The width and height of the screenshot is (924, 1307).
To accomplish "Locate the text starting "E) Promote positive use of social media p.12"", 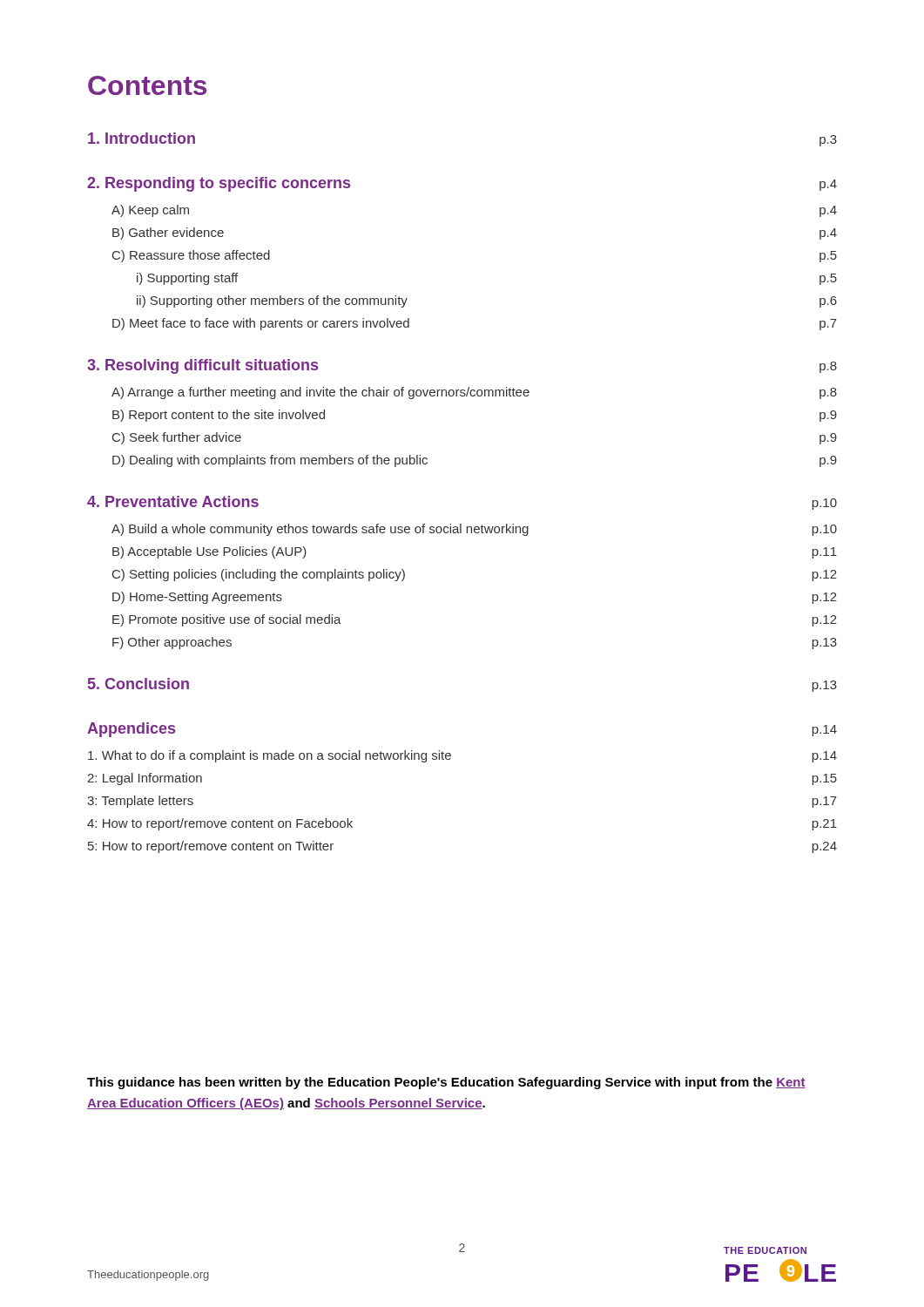I will [x=231, y=620].
